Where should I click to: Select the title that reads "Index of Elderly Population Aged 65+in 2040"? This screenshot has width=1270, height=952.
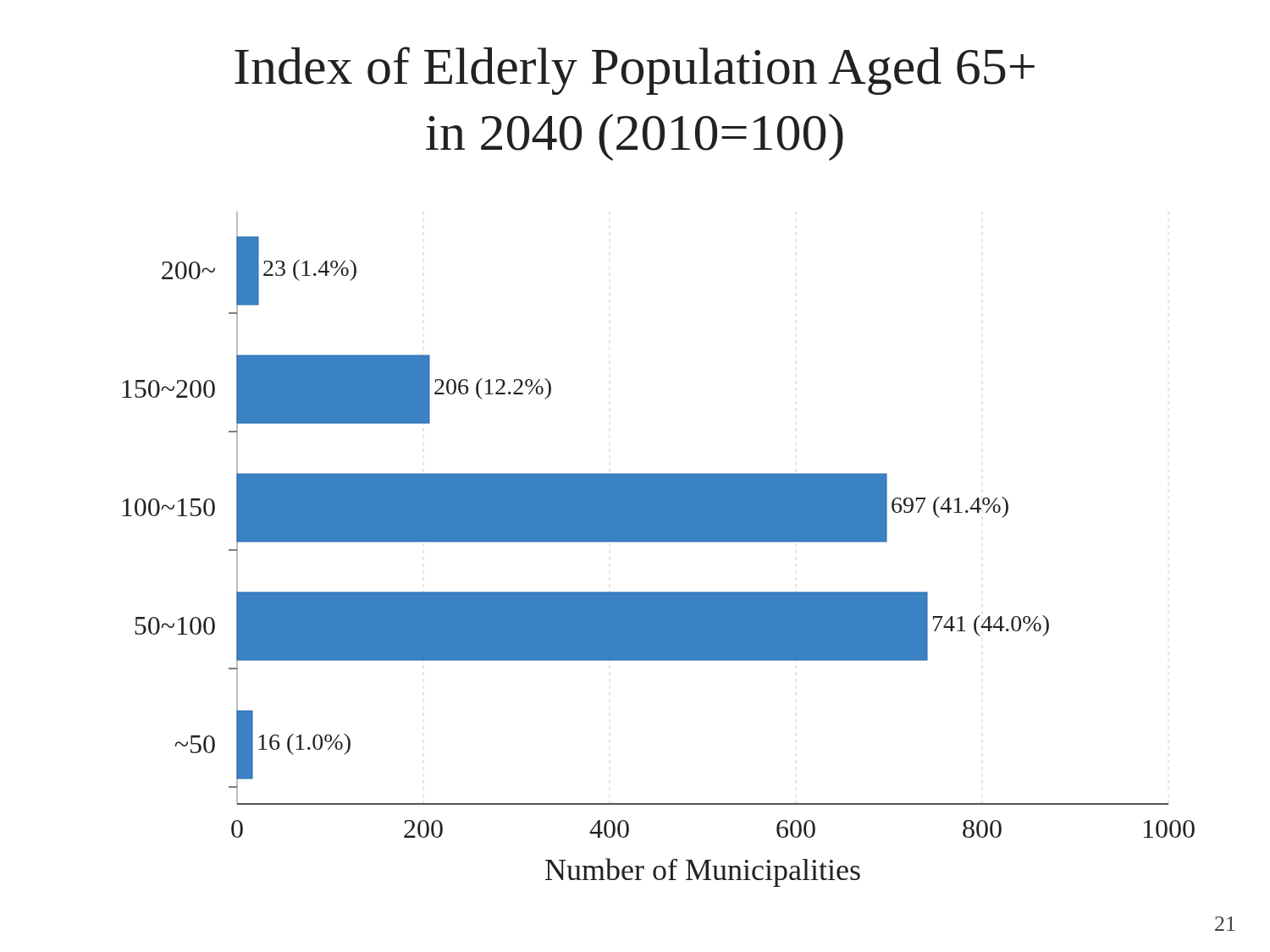[635, 99]
